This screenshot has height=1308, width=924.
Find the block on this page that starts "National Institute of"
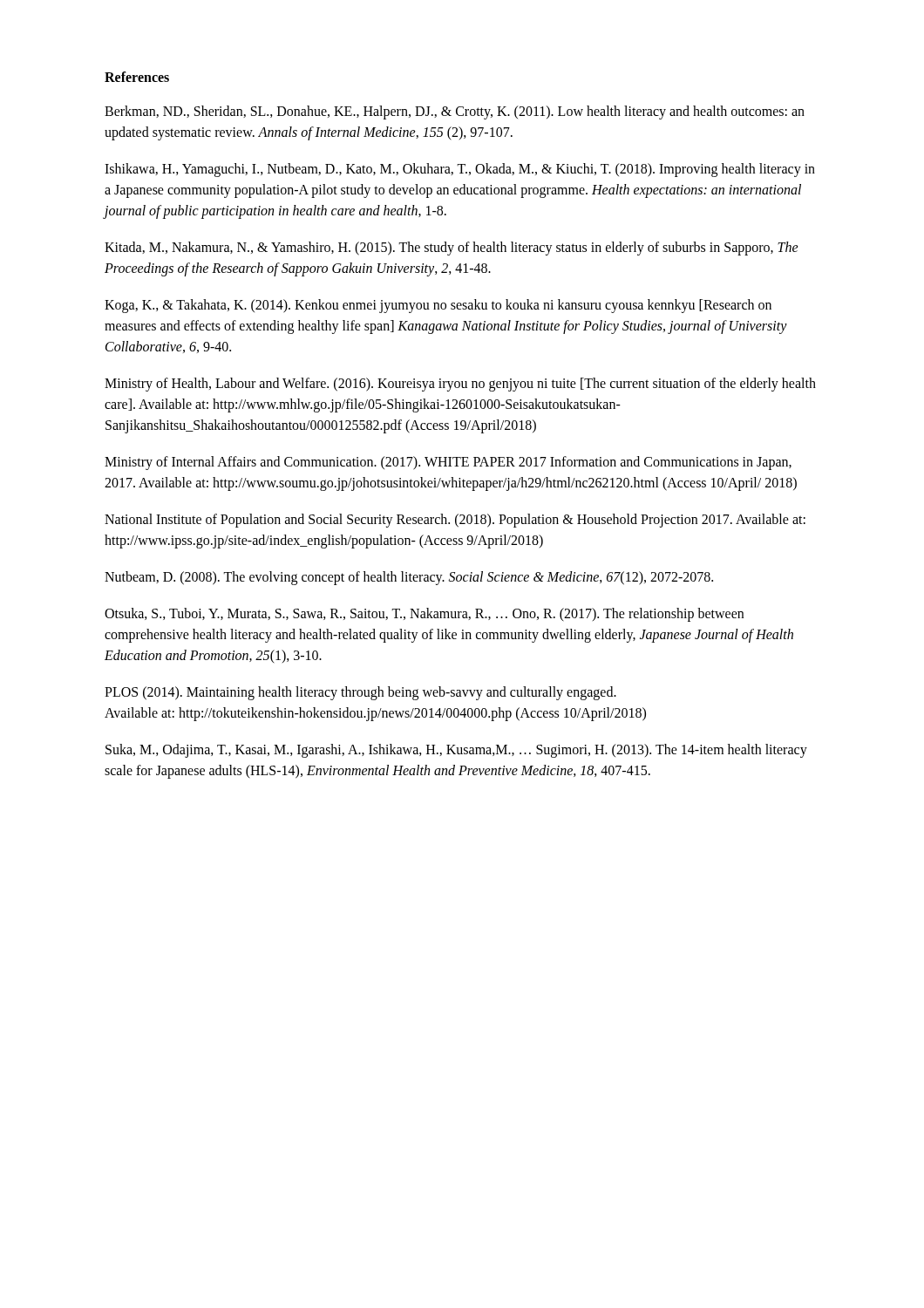[x=455, y=530]
